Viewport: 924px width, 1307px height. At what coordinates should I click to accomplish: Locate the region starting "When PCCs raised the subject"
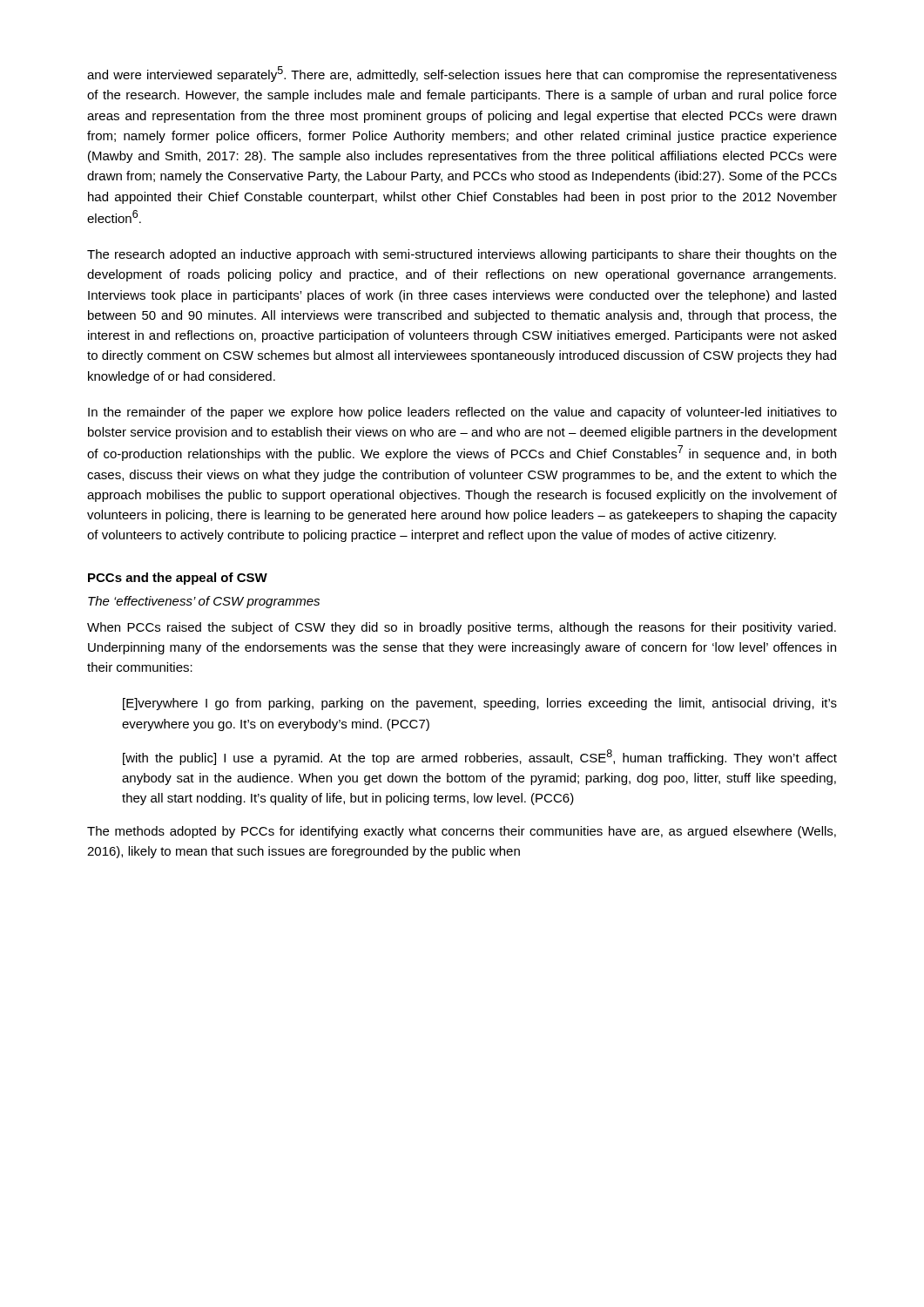point(462,647)
